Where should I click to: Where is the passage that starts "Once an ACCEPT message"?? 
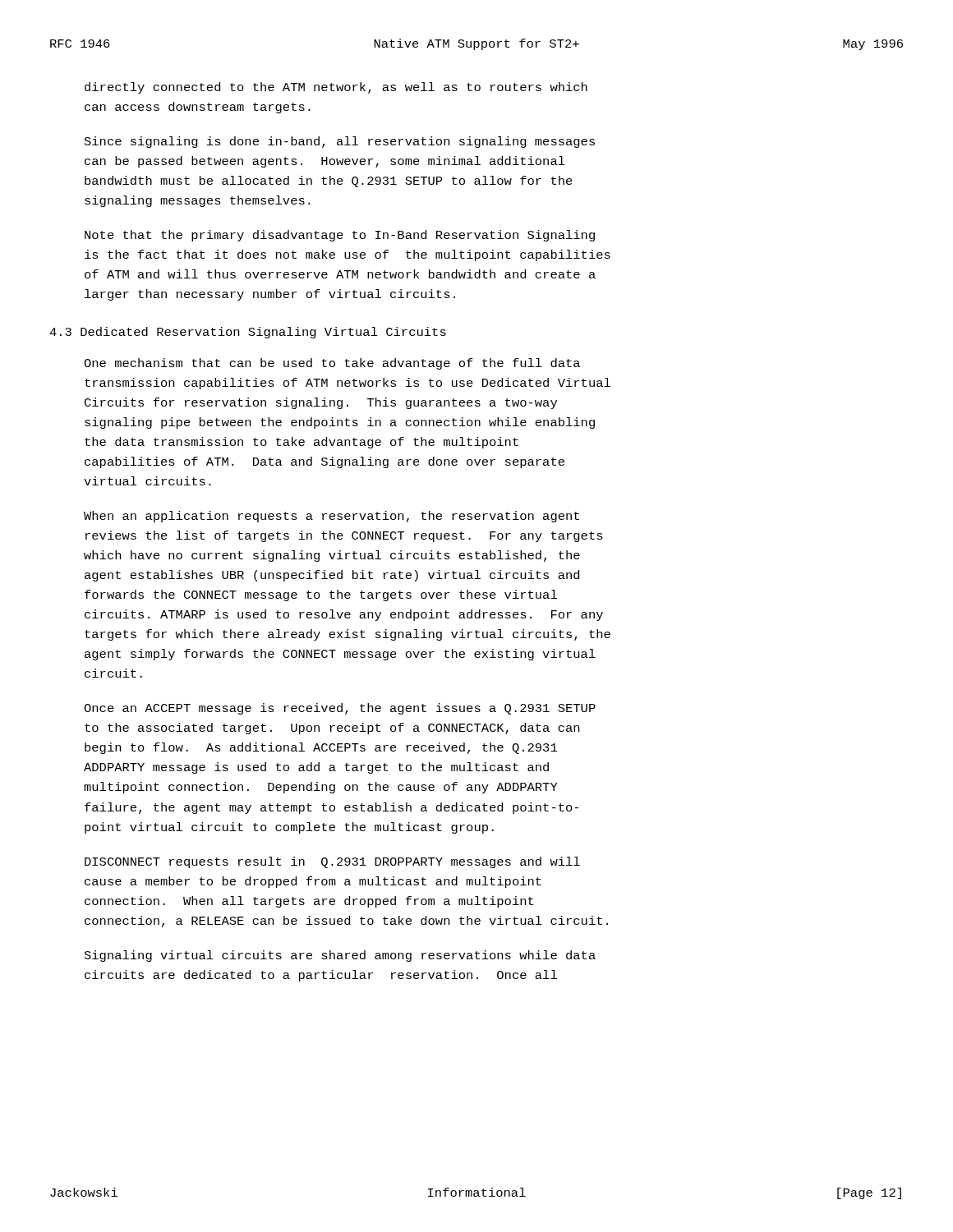[340, 768]
